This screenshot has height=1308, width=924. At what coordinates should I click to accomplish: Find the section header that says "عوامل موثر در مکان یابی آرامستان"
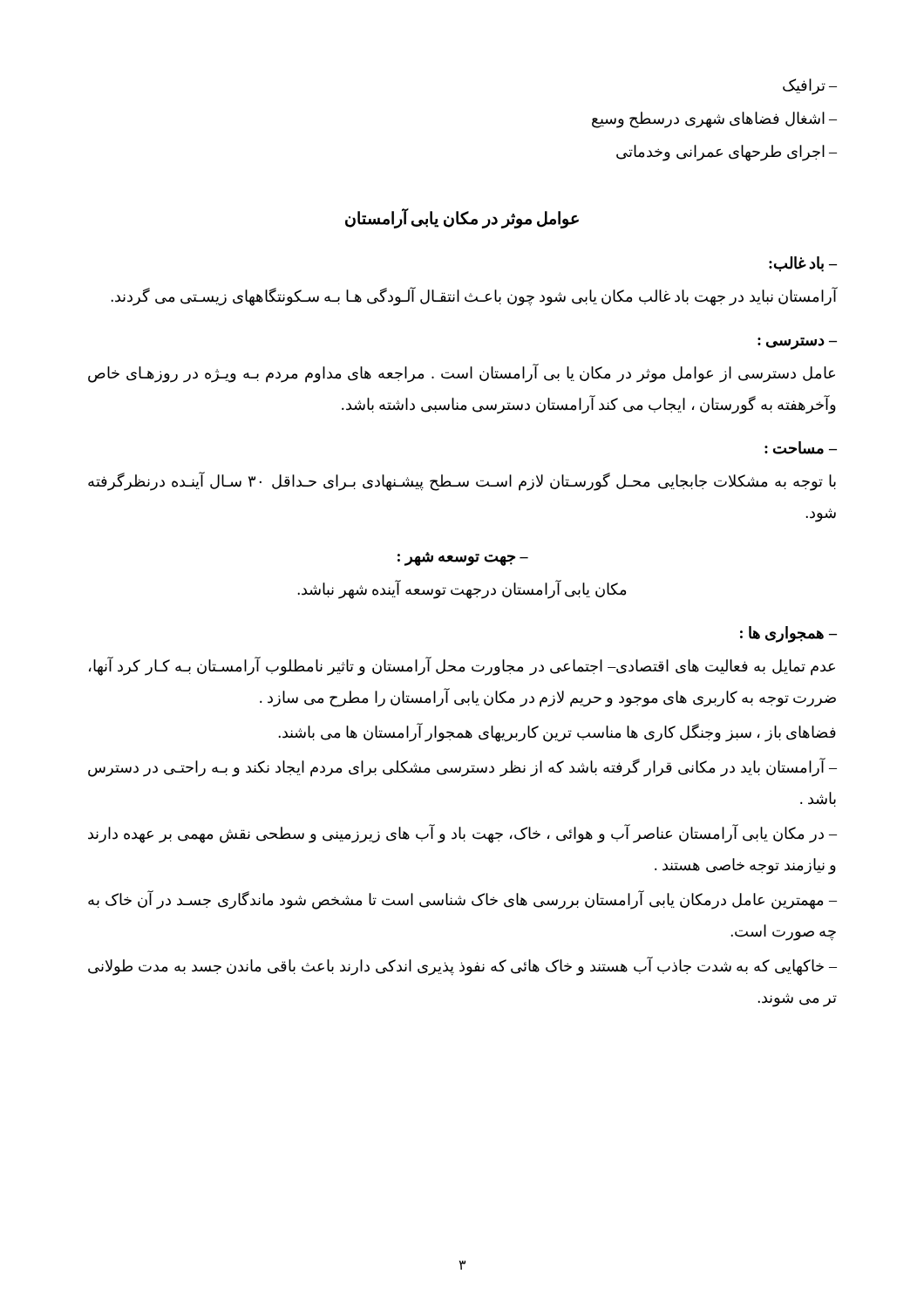click(x=462, y=218)
